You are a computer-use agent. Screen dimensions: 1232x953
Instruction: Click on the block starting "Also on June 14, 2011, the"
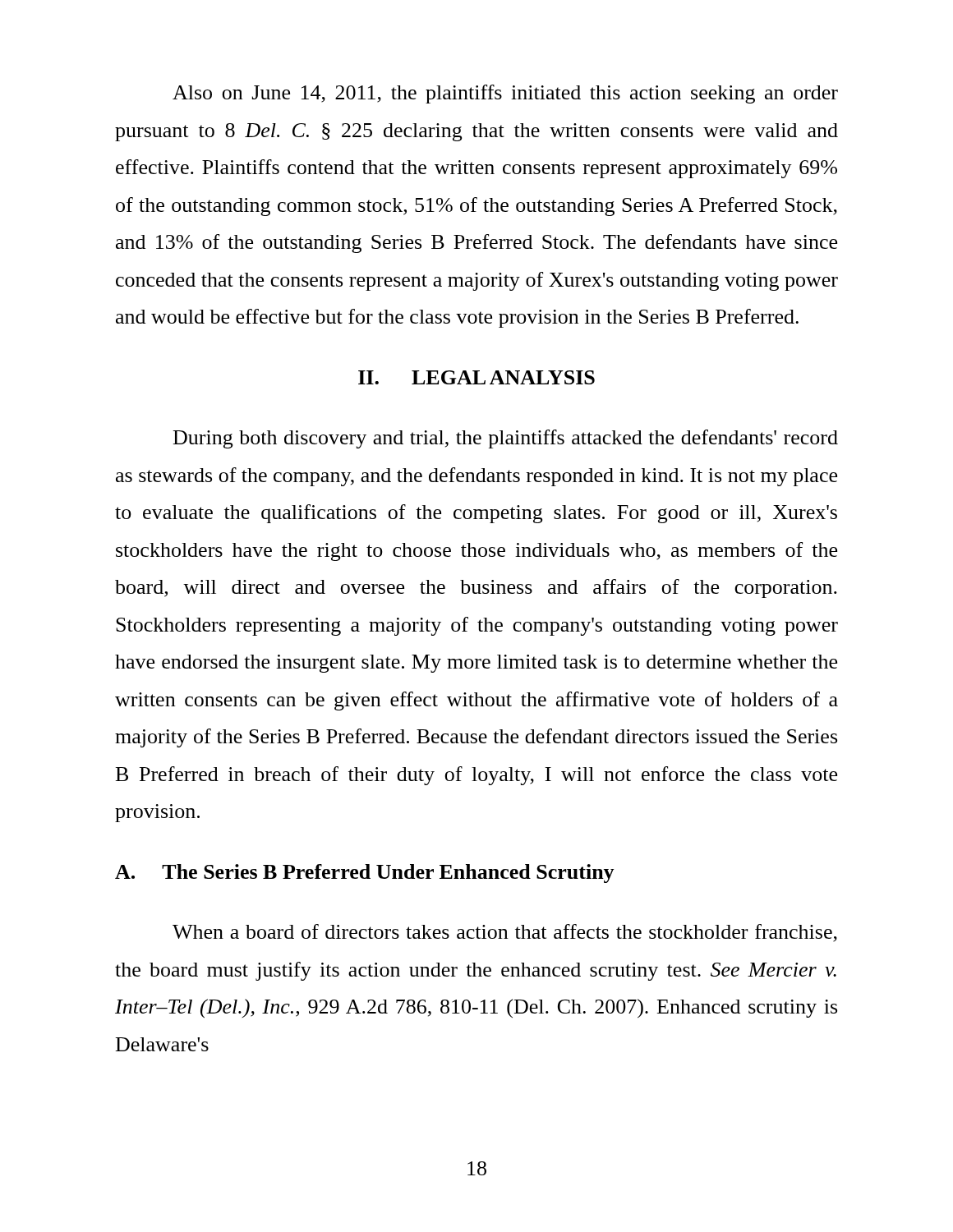(x=476, y=205)
